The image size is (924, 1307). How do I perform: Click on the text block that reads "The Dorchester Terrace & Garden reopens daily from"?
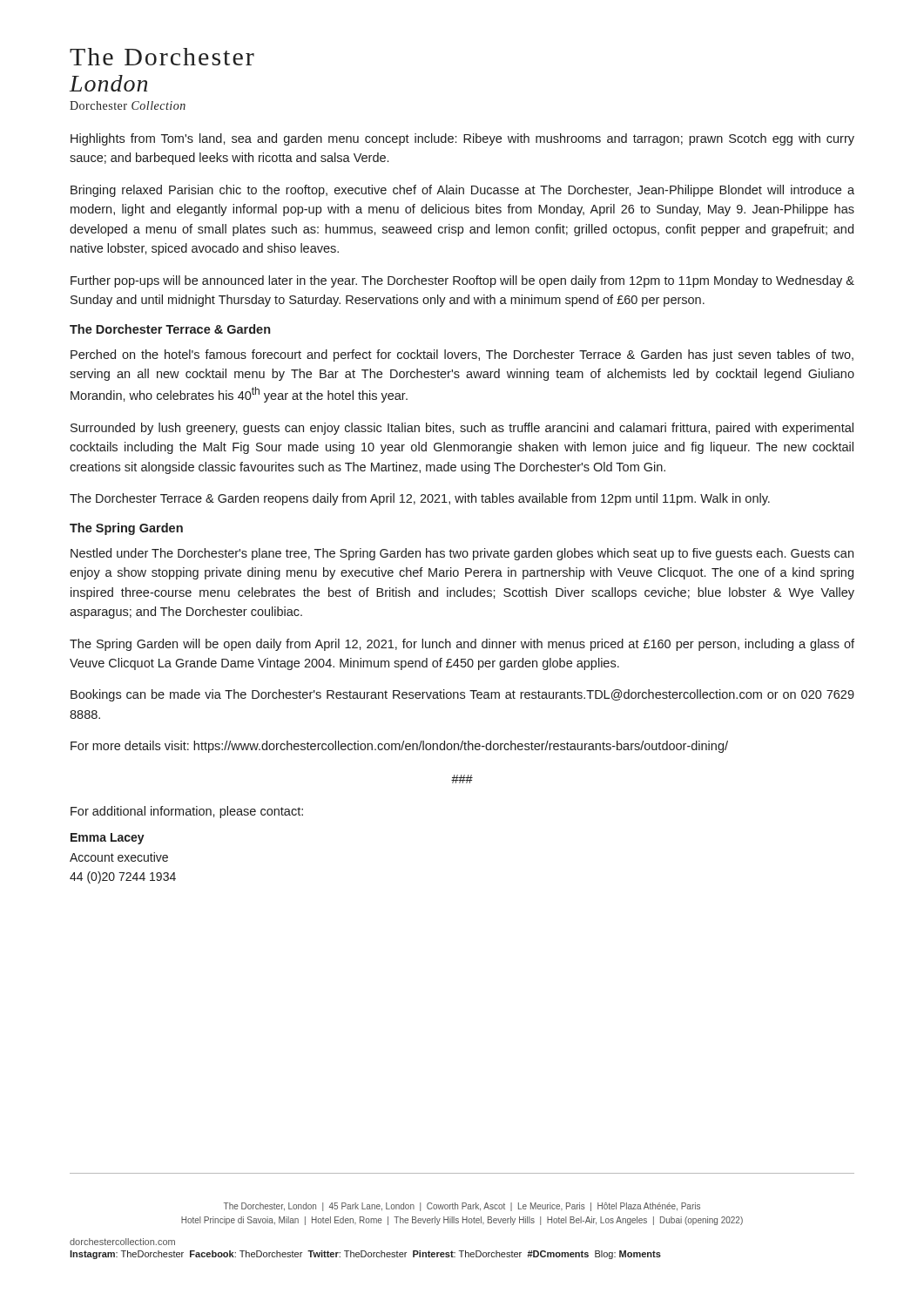[420, 499]
